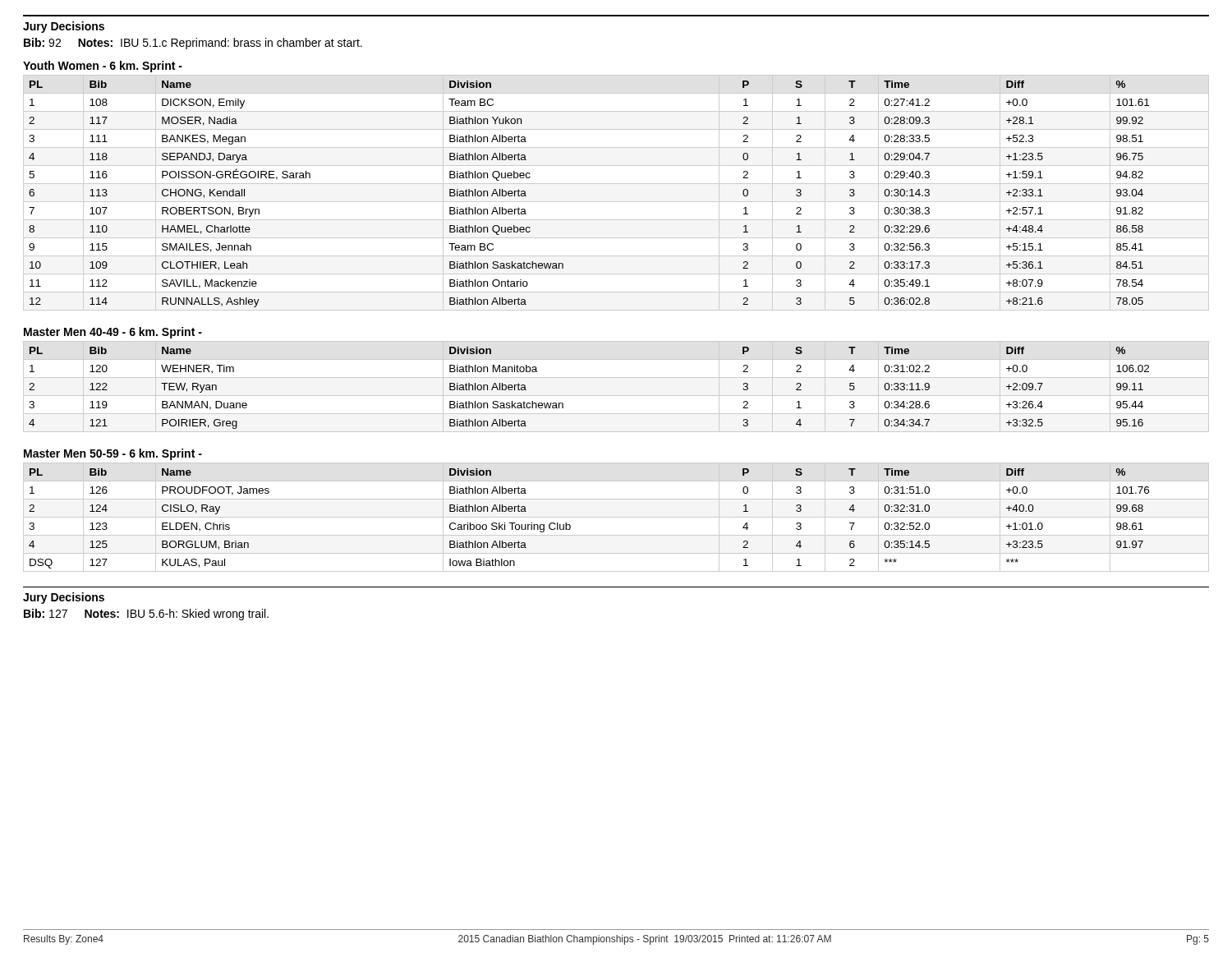Locate the text block with the text "Bib: 92 Notes: IBU 5.1.c Reprimand: brass"
Screen dimensions: 953x1232
[193, 43]
